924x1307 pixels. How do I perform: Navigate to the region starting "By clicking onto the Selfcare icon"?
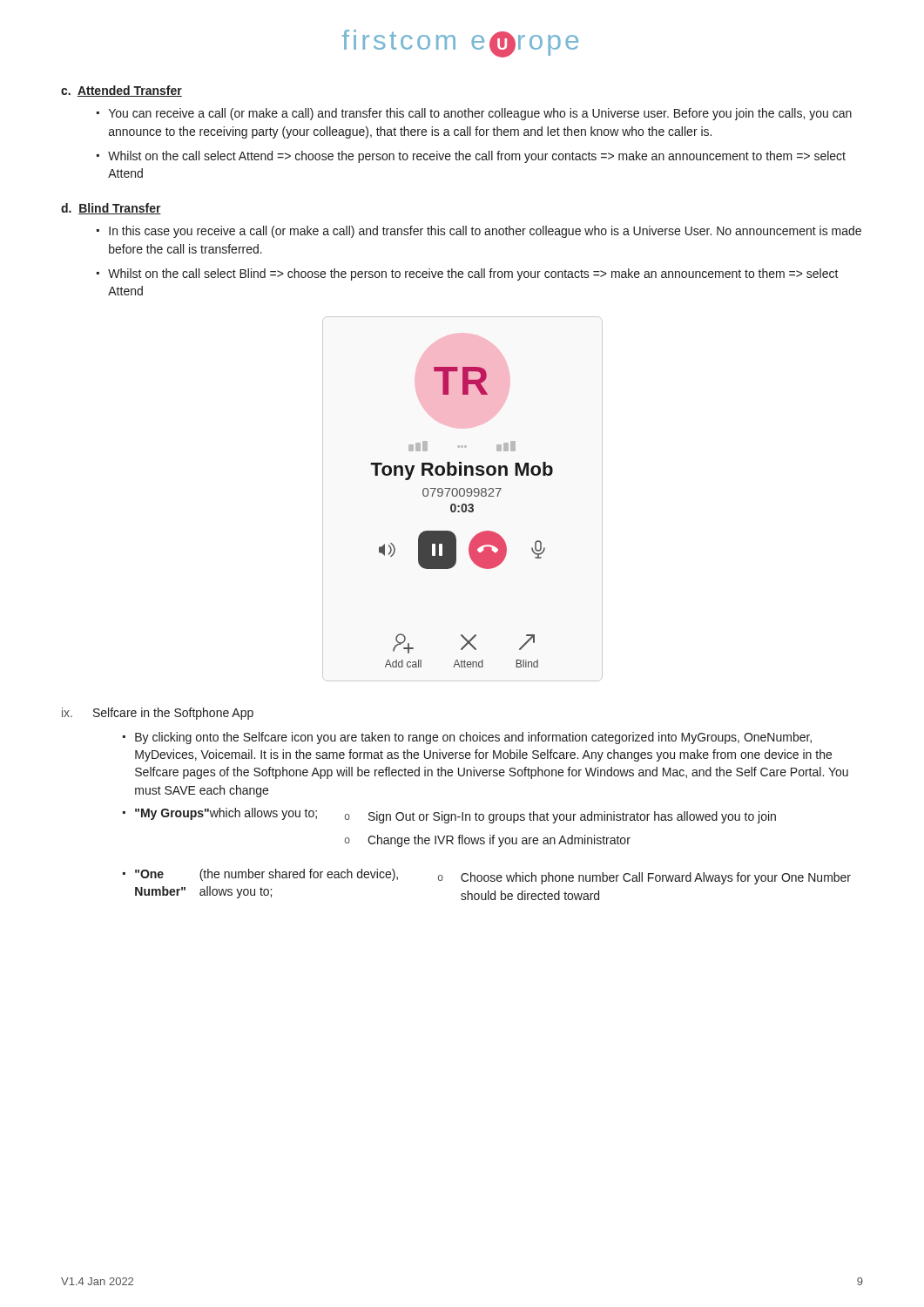(x=492, y=763)
